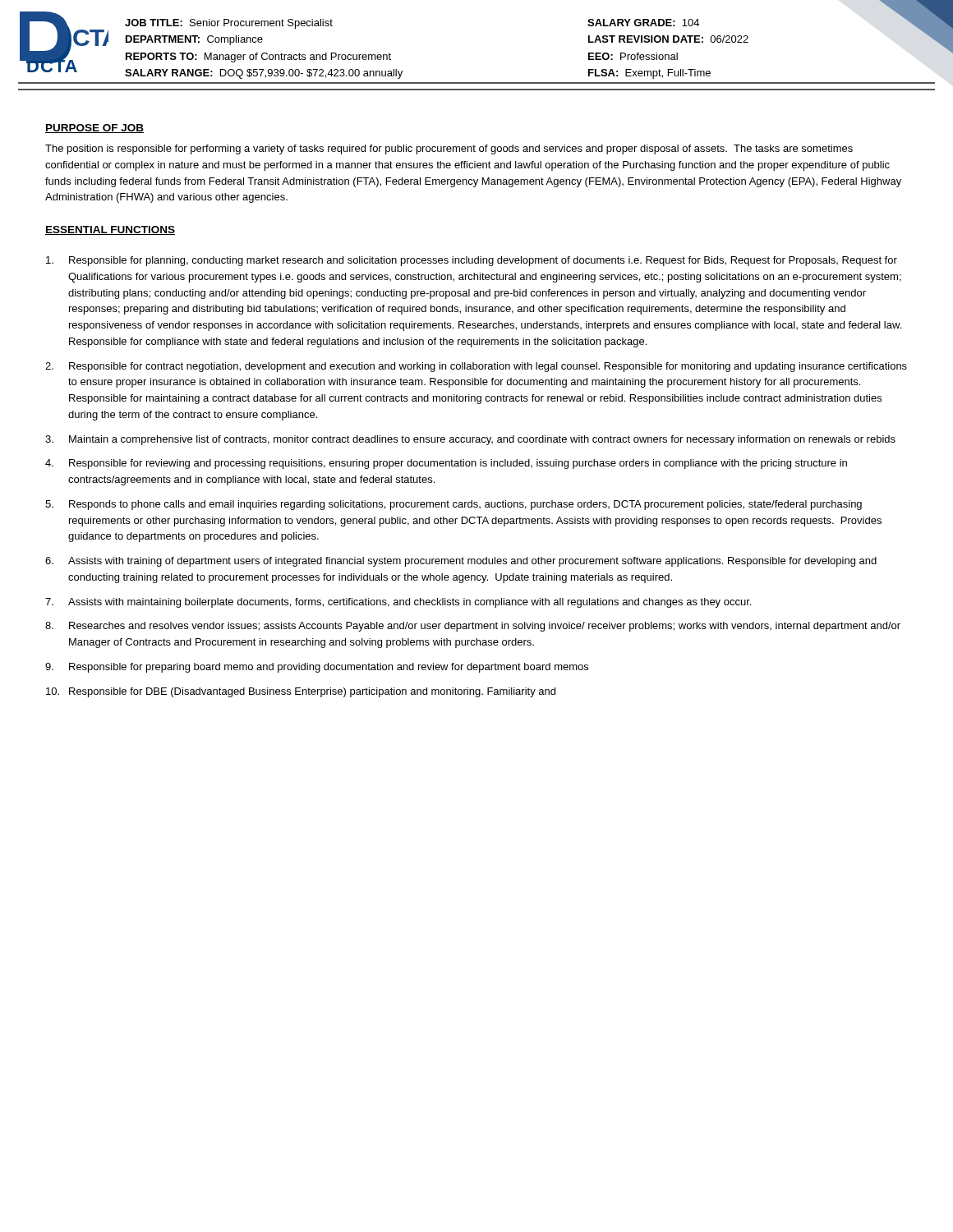953x1232 pixels.
Task: Find the section header that reads "PURPOSE OF JOB"
Action: tap(94, 128)
